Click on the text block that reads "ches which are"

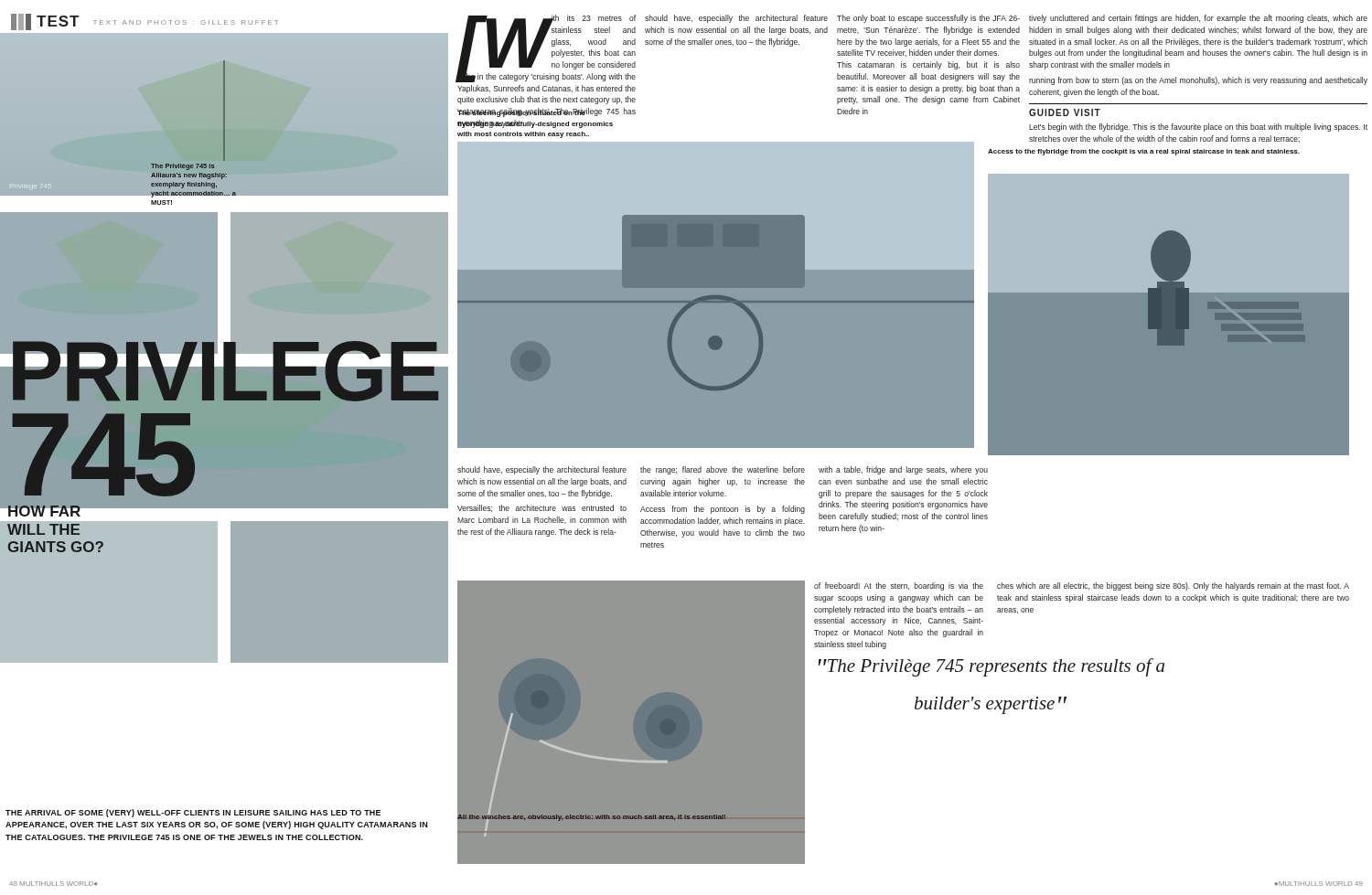[x=1173, y=598]
